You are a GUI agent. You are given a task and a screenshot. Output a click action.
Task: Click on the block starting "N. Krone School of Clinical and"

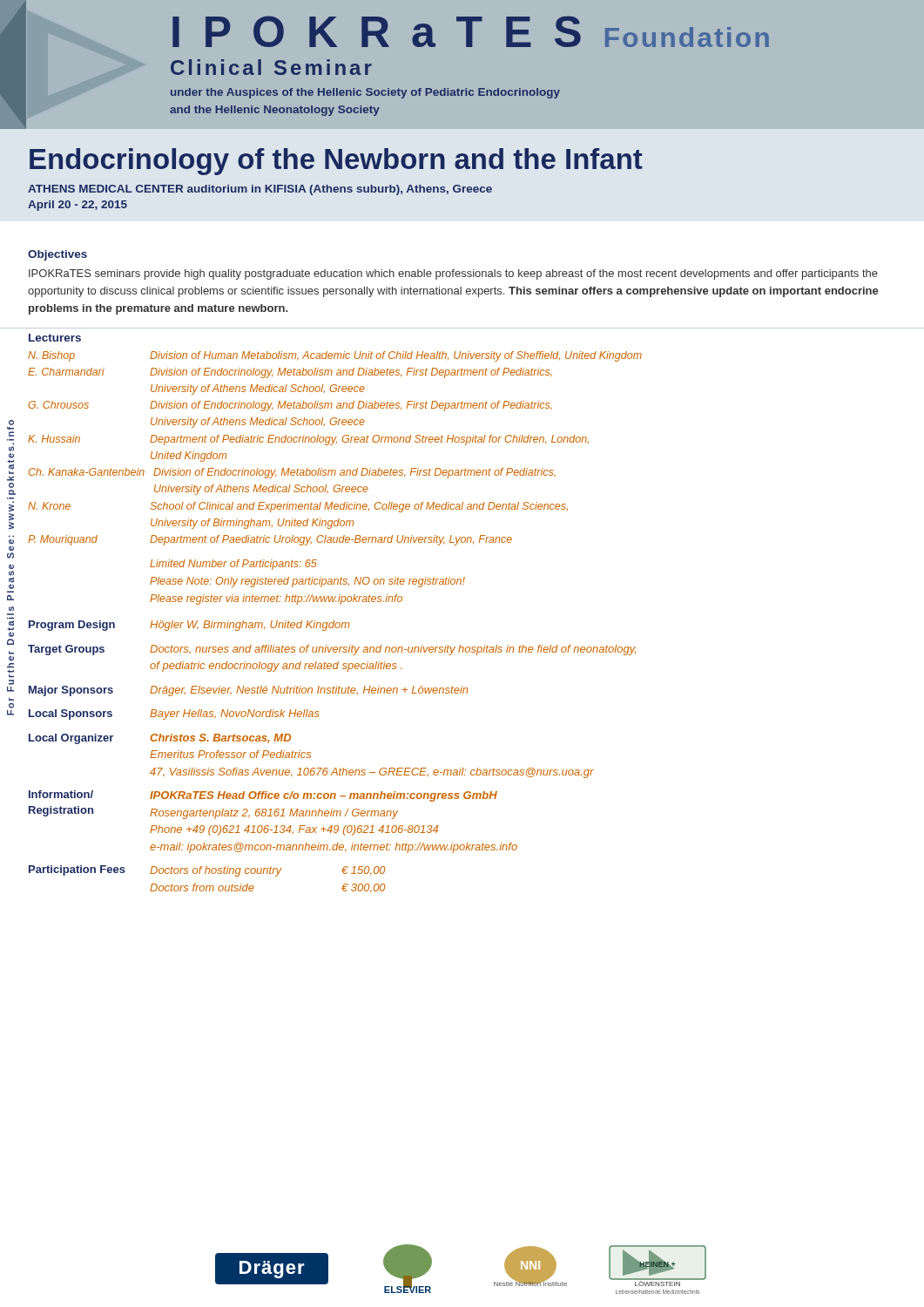click(x=298, y=515)
